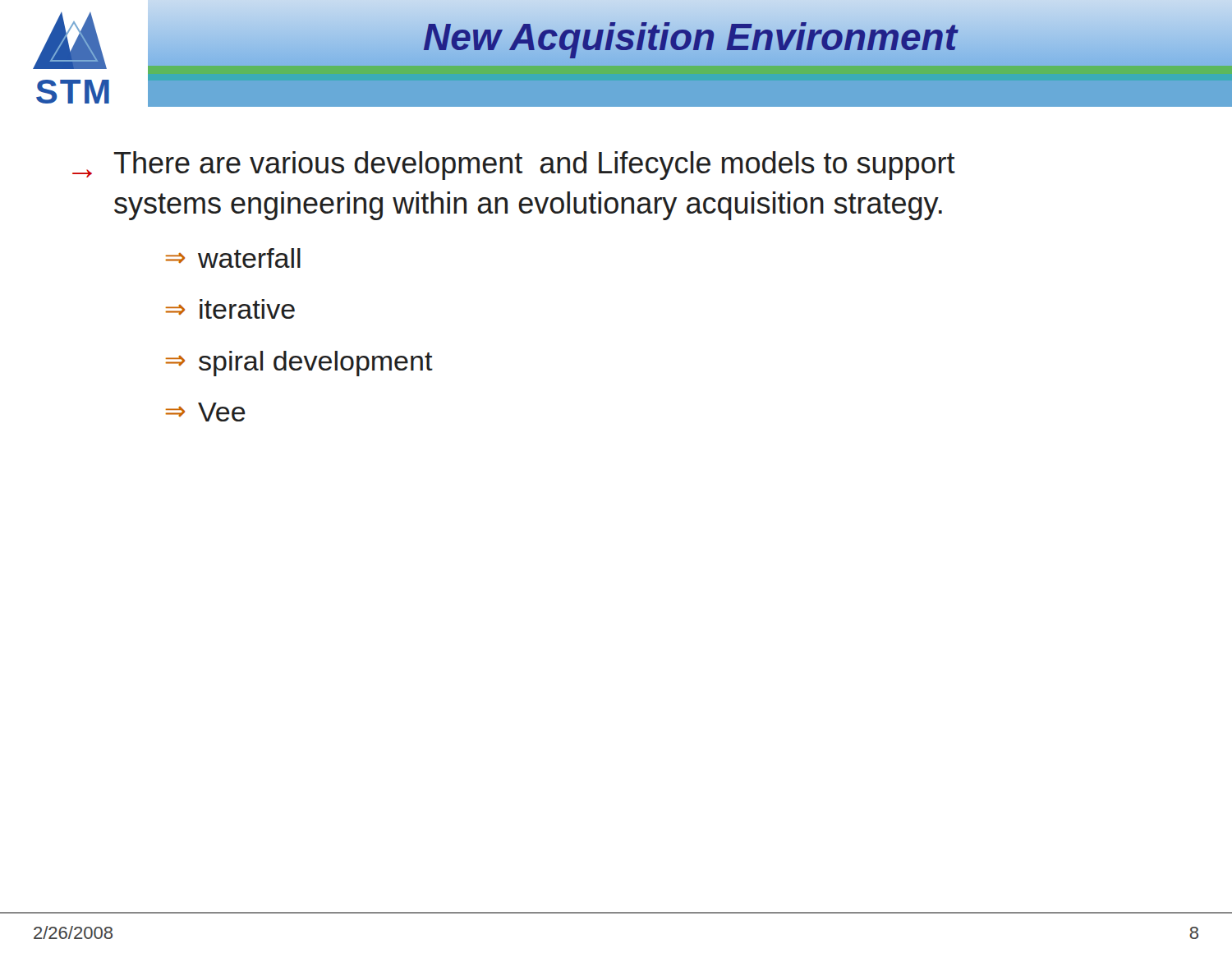1232x953 pixels.
Task: Click on the logo
Action: [74, 69]
